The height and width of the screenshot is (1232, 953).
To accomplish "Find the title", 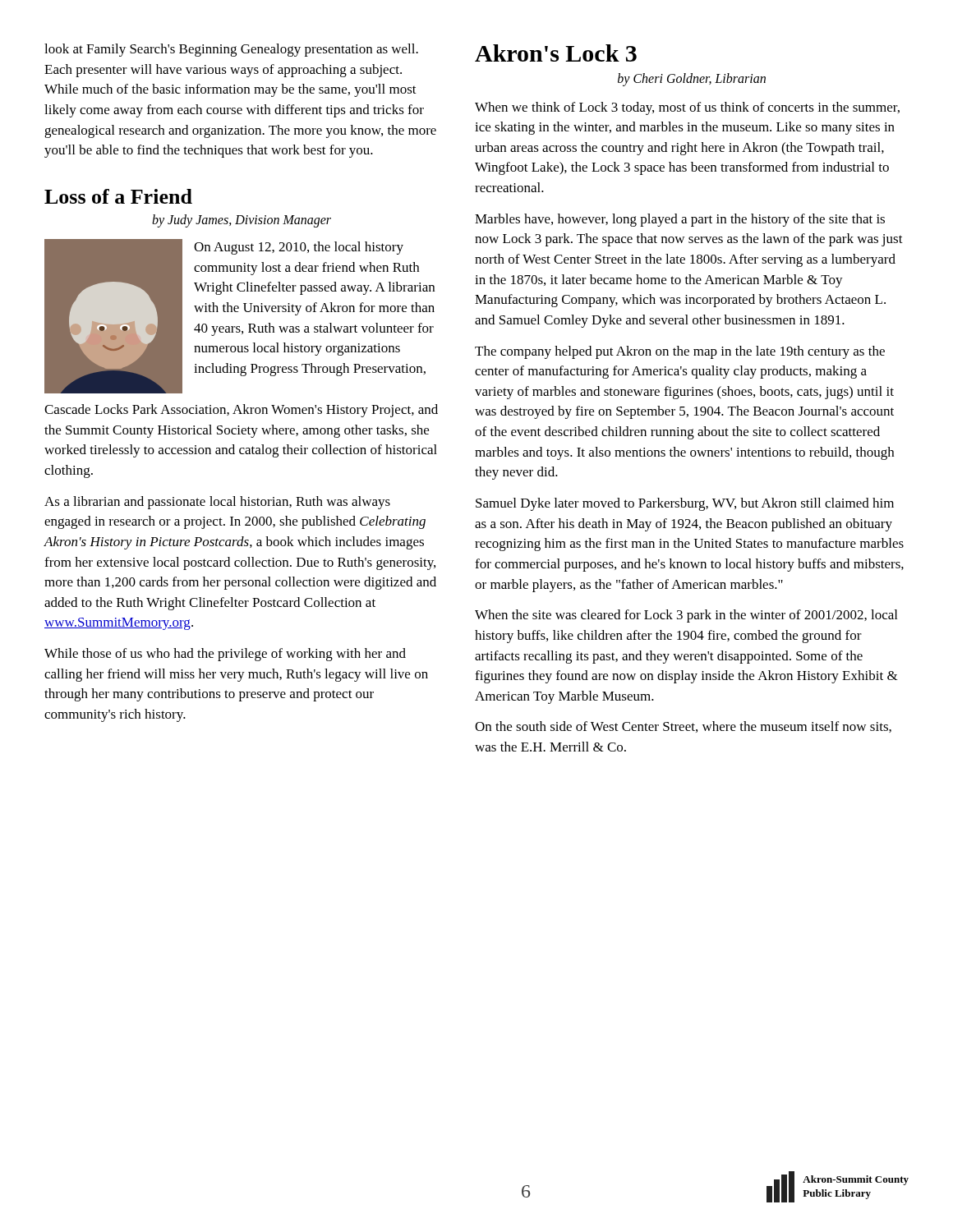I will pyautogui.click(x=556, y=53).
